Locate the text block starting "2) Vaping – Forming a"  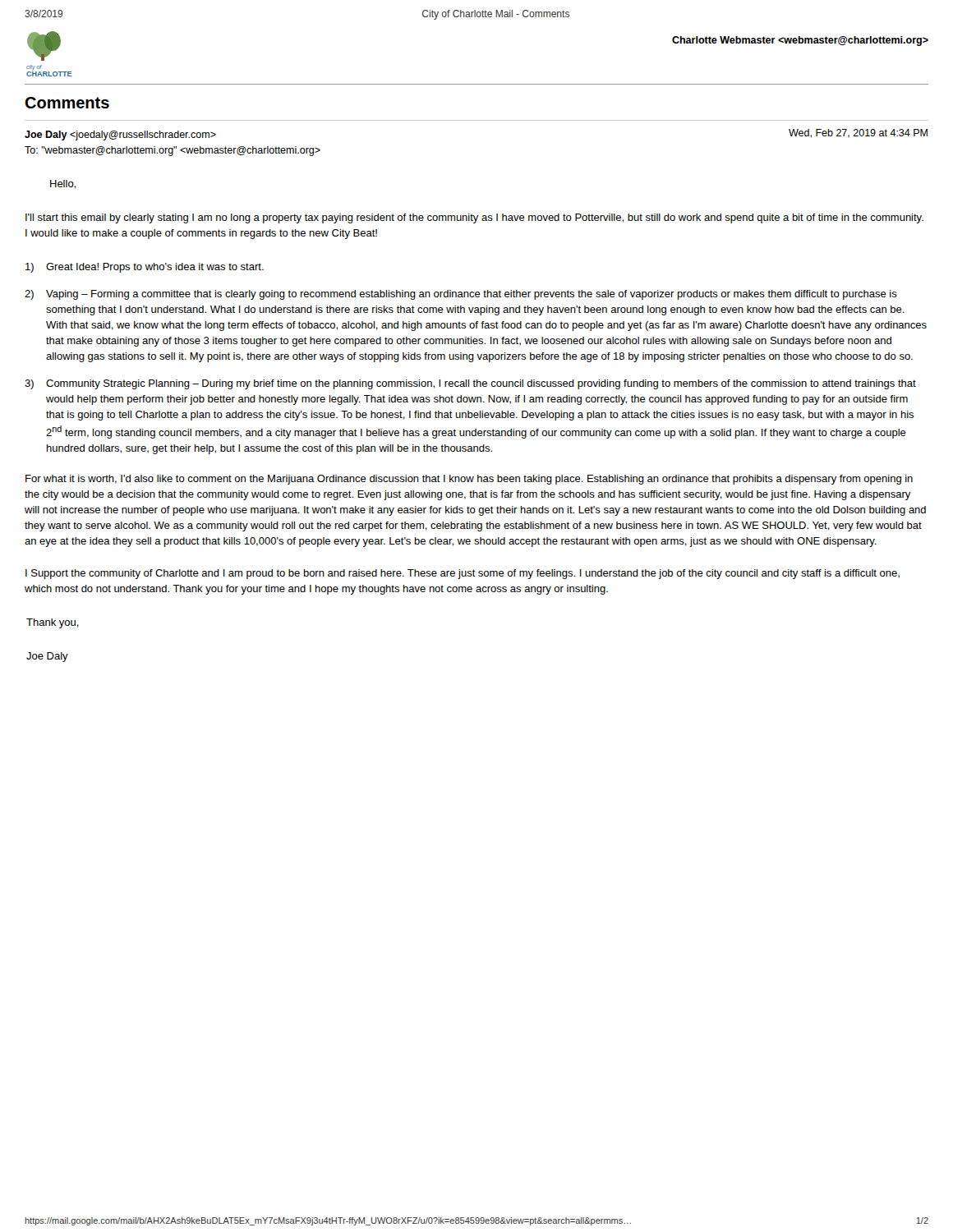476,325
